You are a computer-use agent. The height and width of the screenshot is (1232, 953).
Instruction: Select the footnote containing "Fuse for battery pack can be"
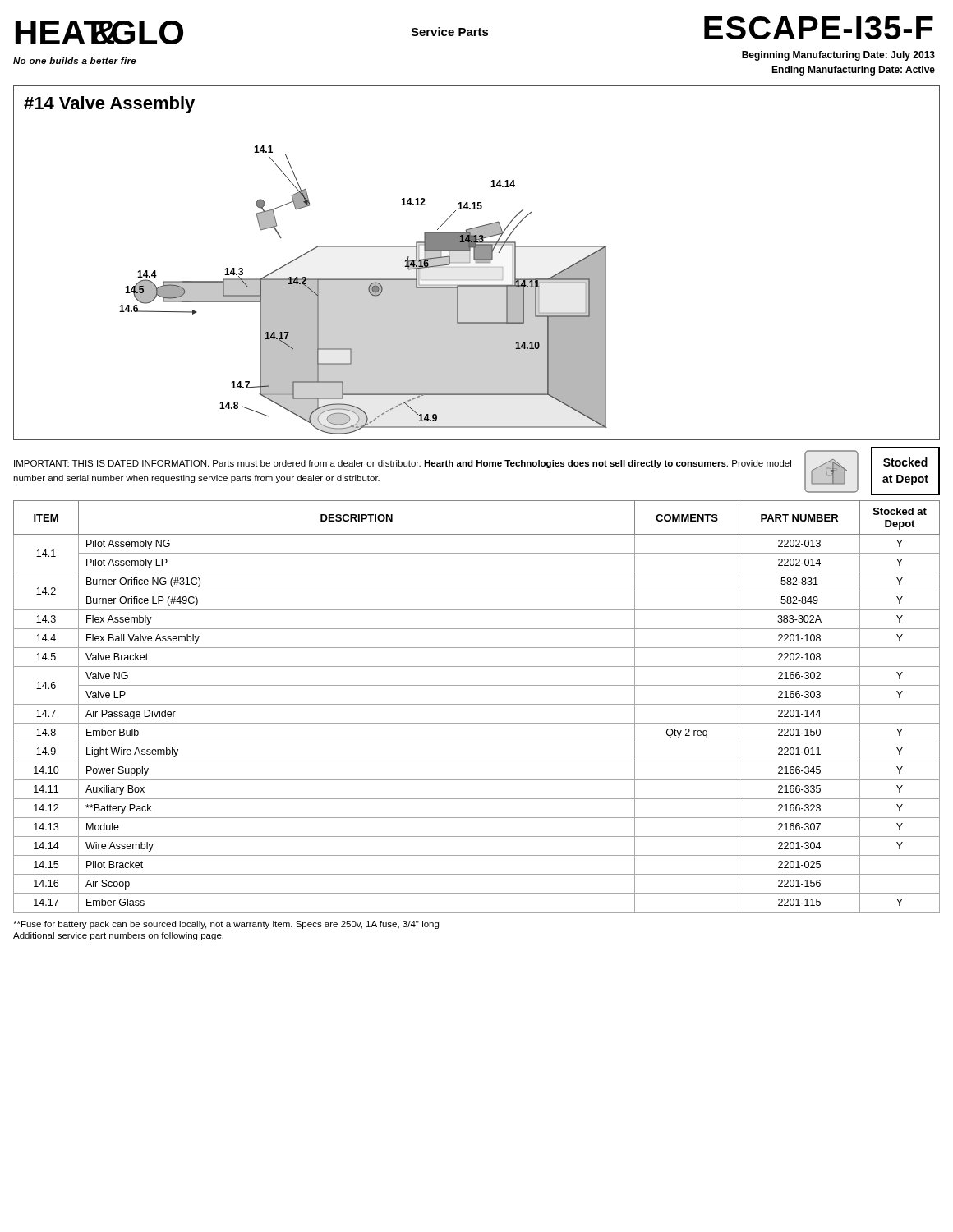click(226, 924)
